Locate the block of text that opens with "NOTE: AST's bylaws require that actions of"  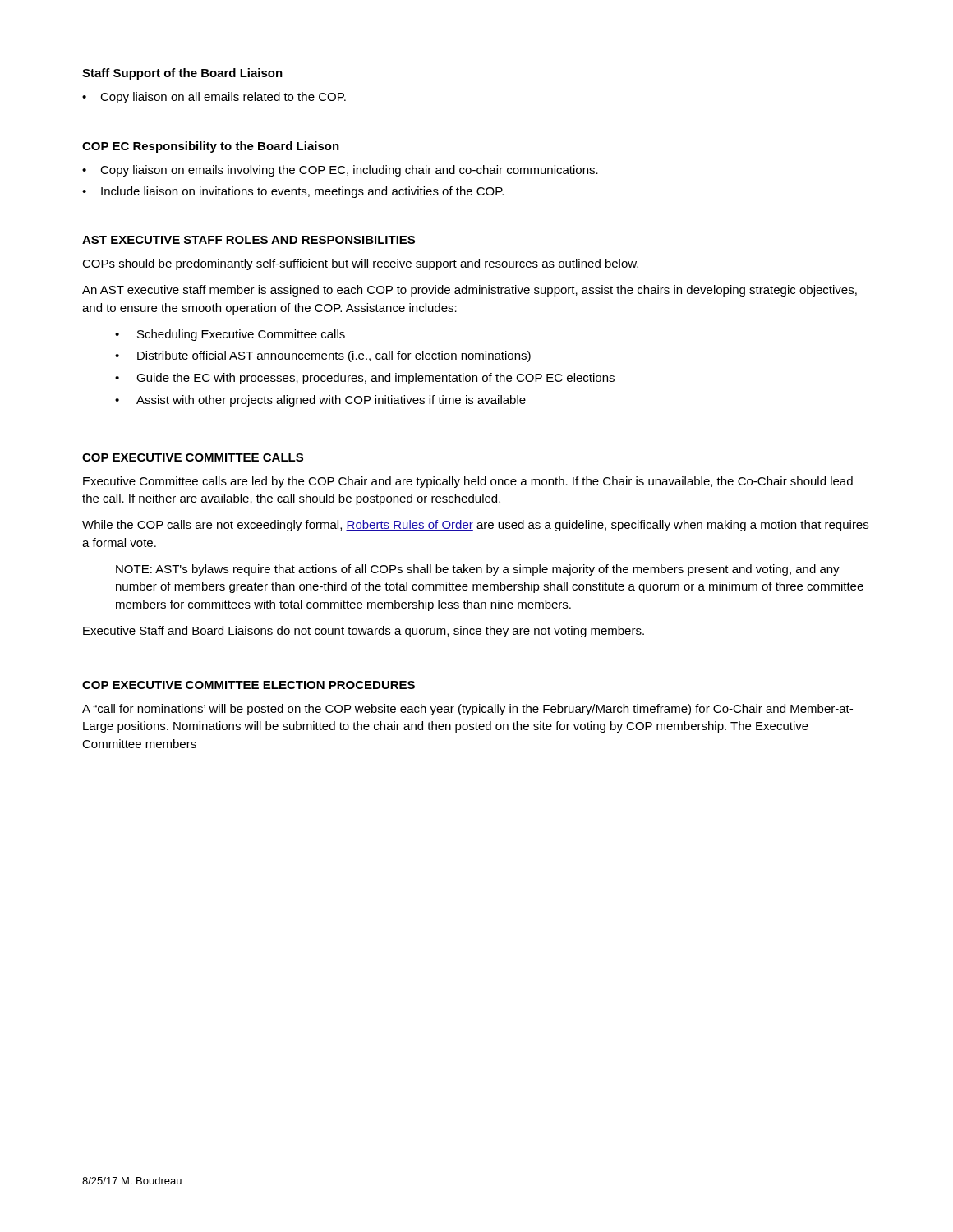tap(489, 586)
